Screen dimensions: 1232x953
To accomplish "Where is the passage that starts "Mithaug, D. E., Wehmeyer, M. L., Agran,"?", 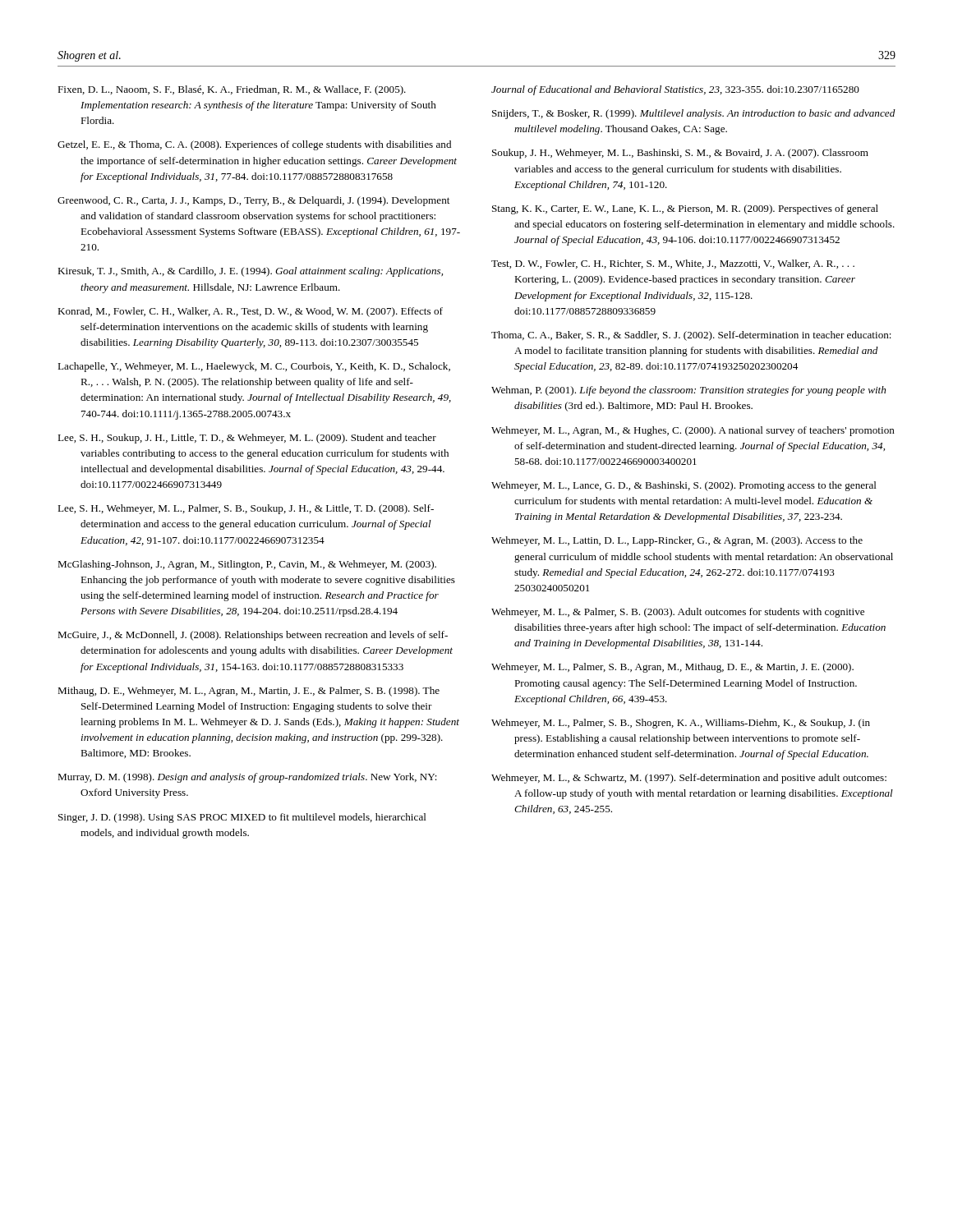I will 258,721.
